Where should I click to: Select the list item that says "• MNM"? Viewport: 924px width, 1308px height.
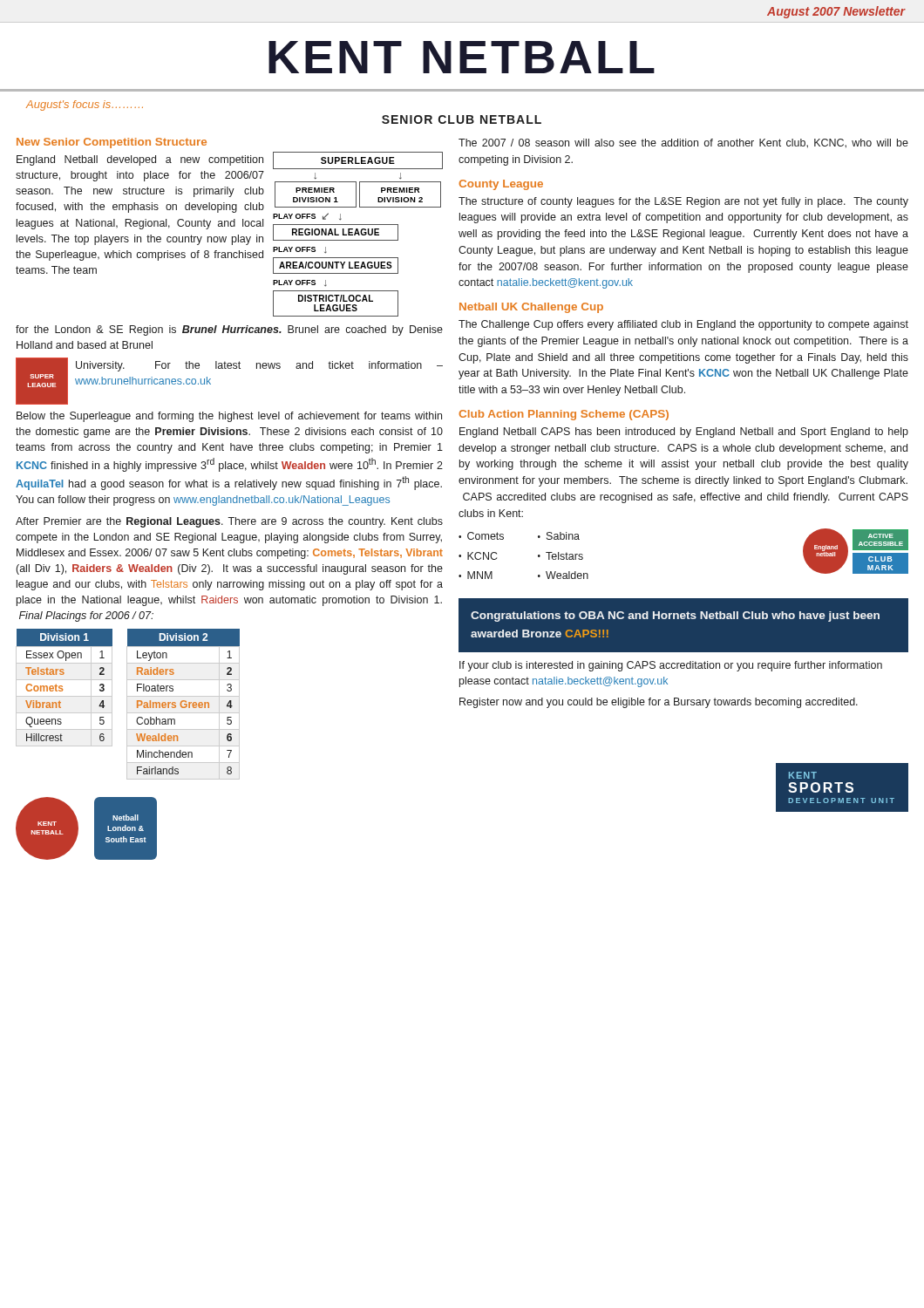point(476,576)
